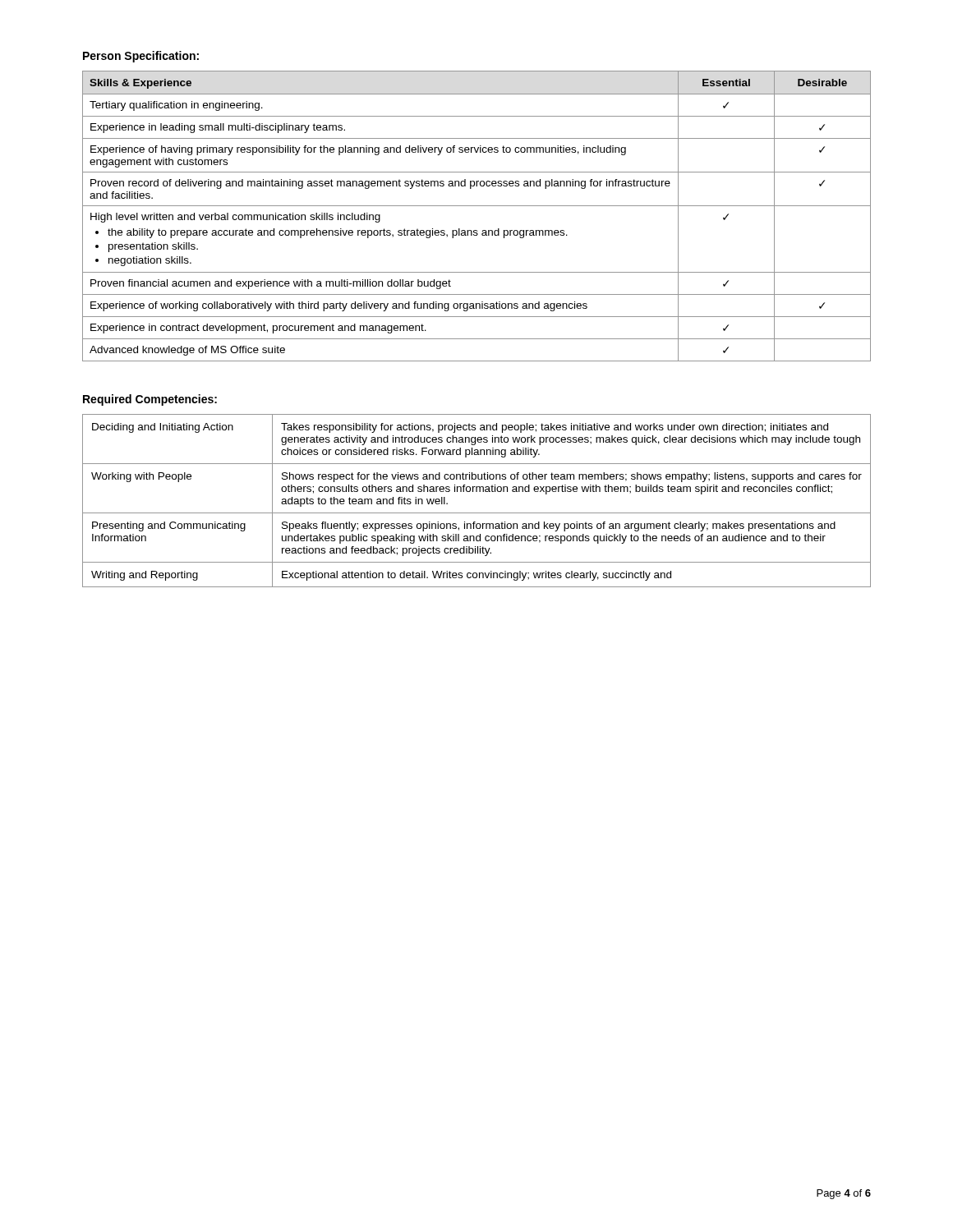Find the passage starting "Required Competencies:"

(x=150, y=399)
